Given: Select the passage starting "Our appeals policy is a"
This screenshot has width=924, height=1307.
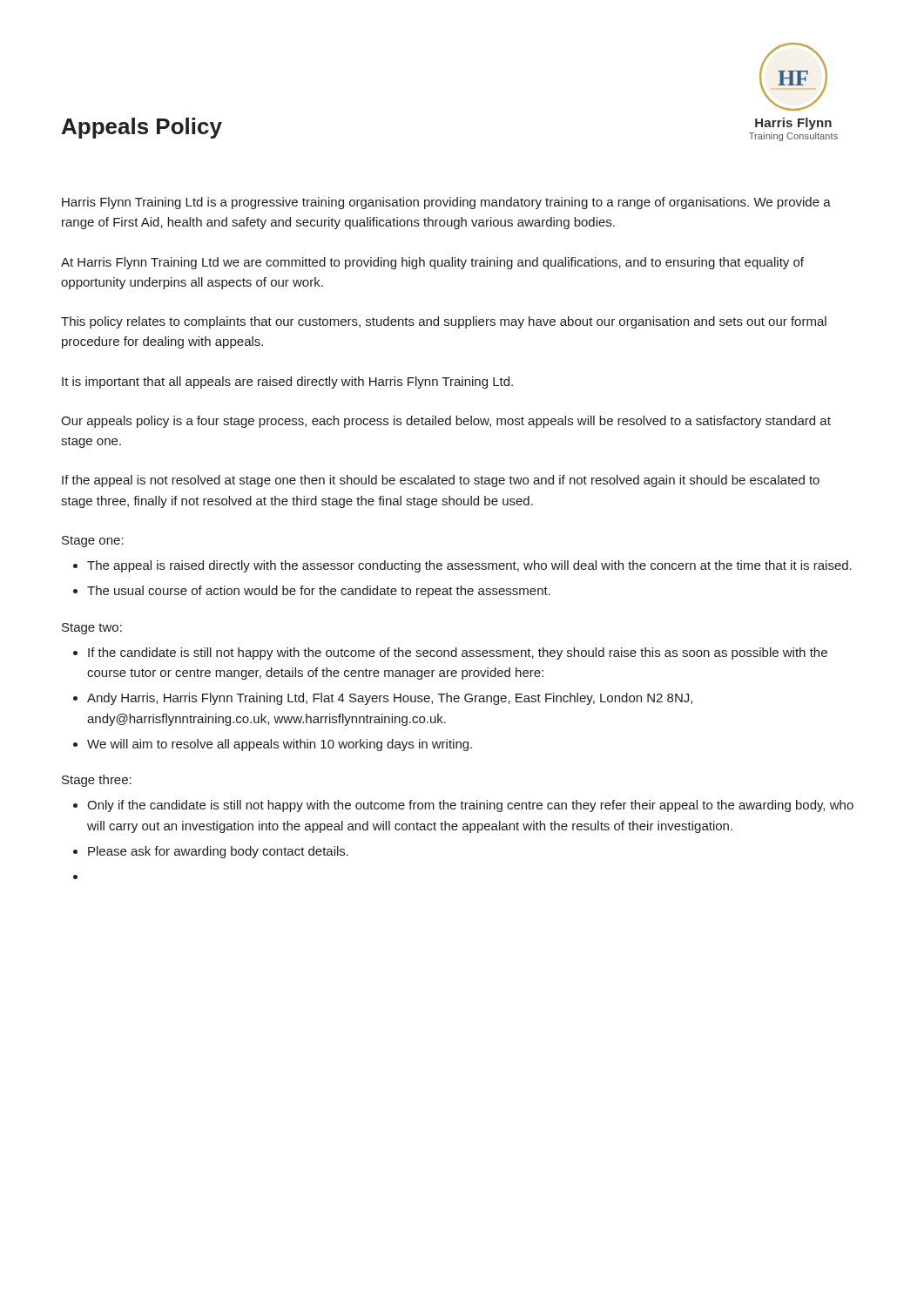Looking at the screenshot, I should (x=446, y=430).
